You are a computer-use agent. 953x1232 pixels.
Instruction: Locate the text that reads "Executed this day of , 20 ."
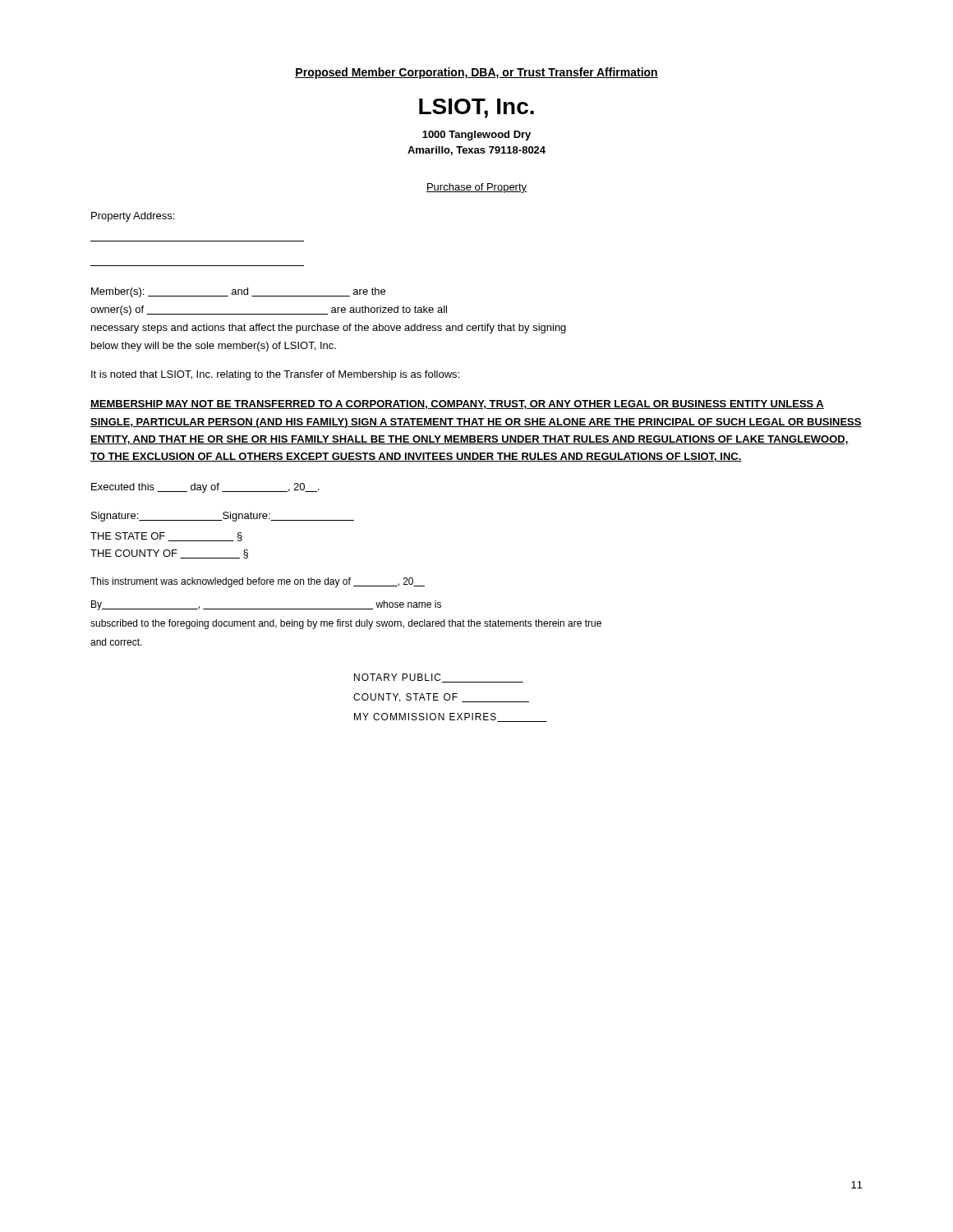point(205,487)
